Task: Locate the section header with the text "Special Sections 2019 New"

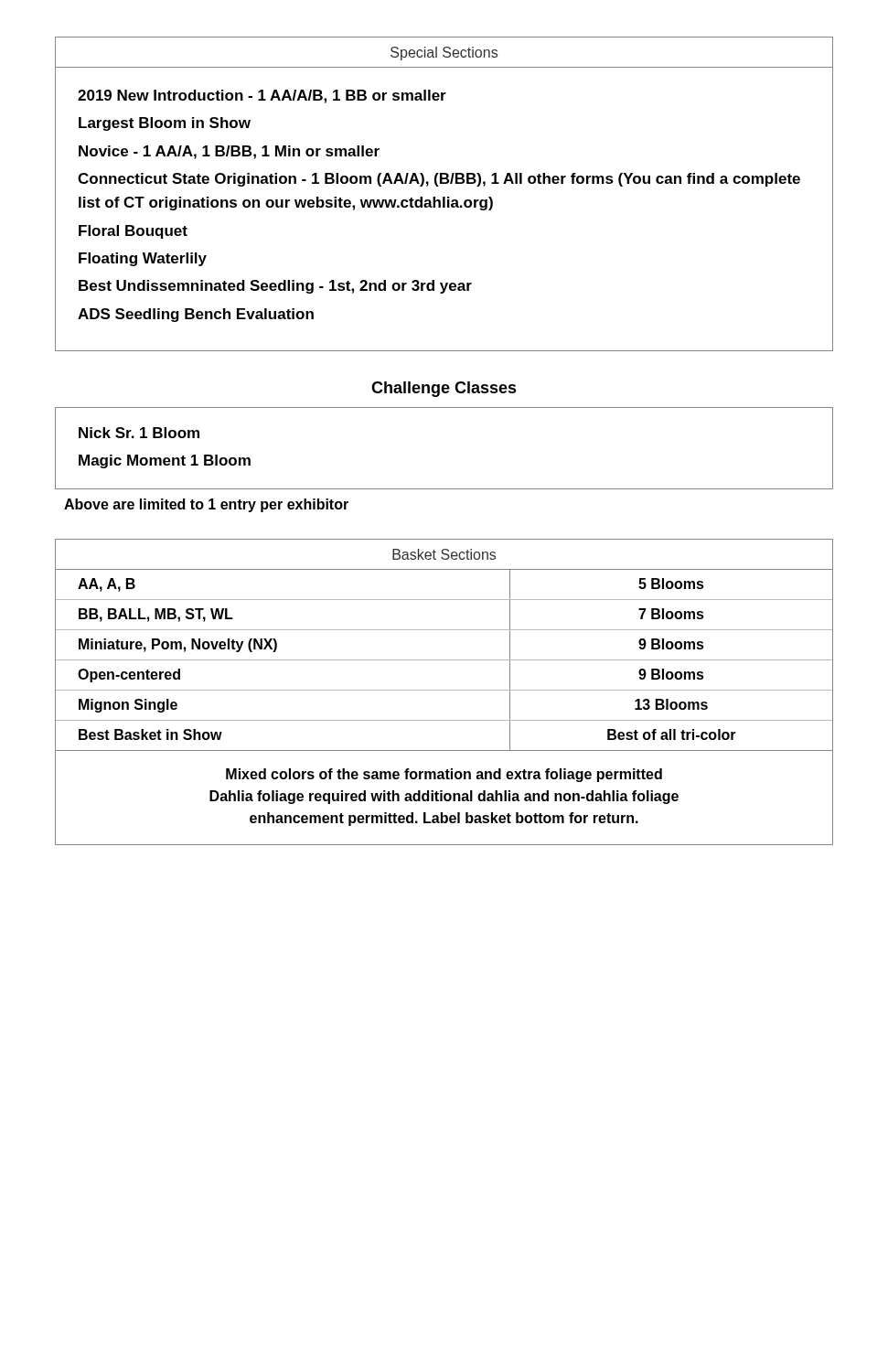Action: point(444,194)
